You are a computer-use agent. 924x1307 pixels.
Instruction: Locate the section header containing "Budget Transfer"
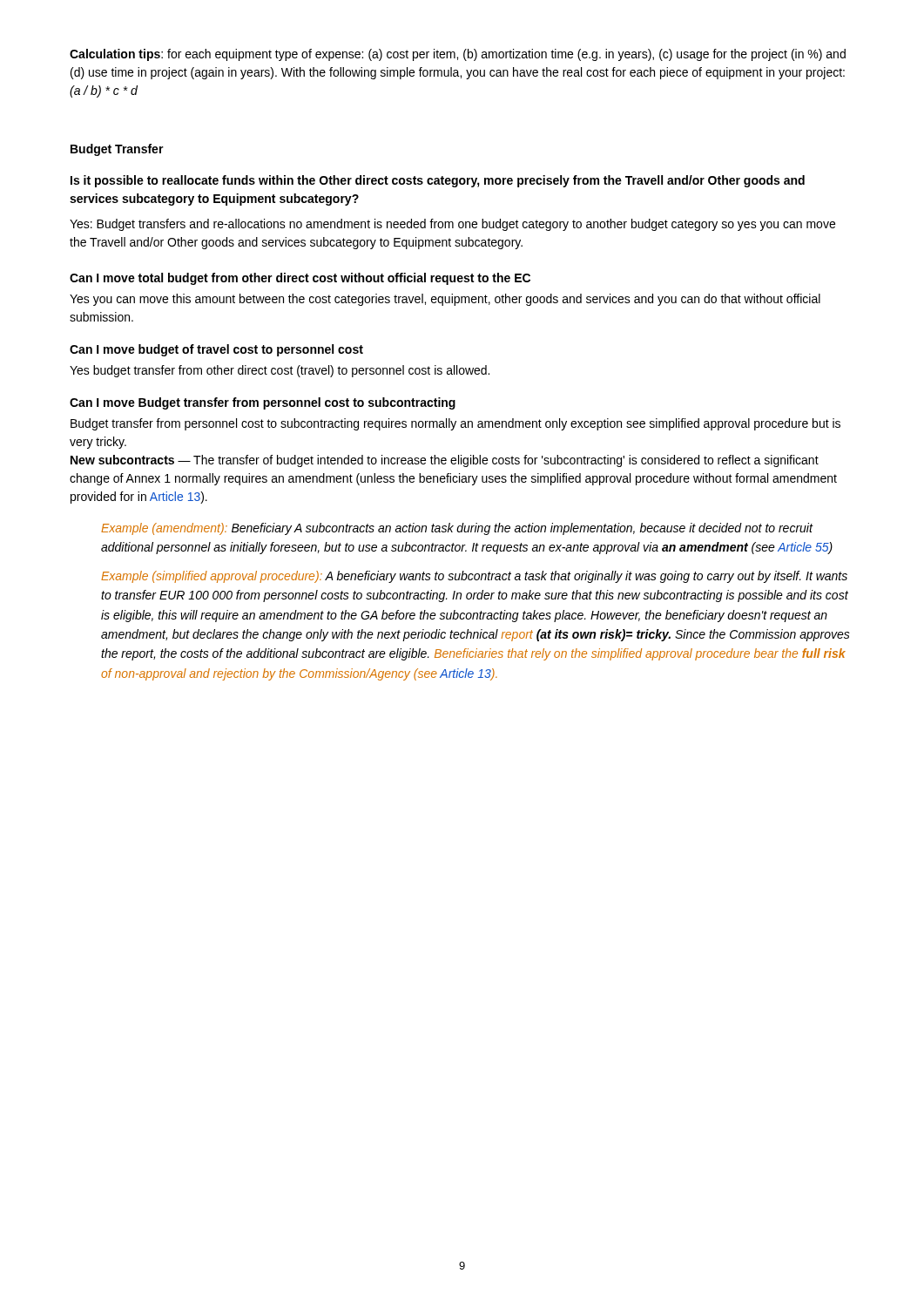[116, 149]
